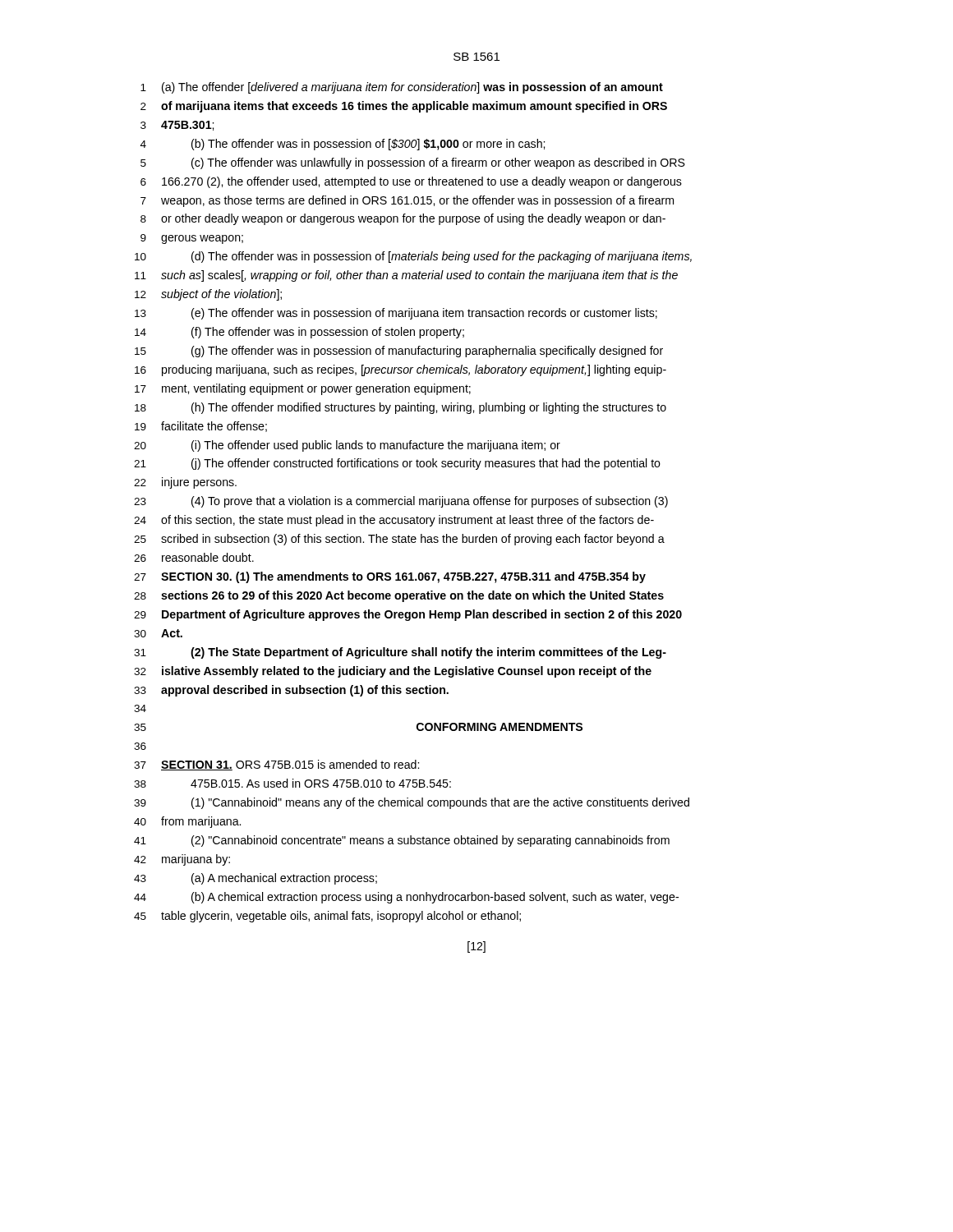953x1232 pixels.
Task: Click the passage that begins "5 (c) The offender was unlawfully"
Action: (476, 163)
